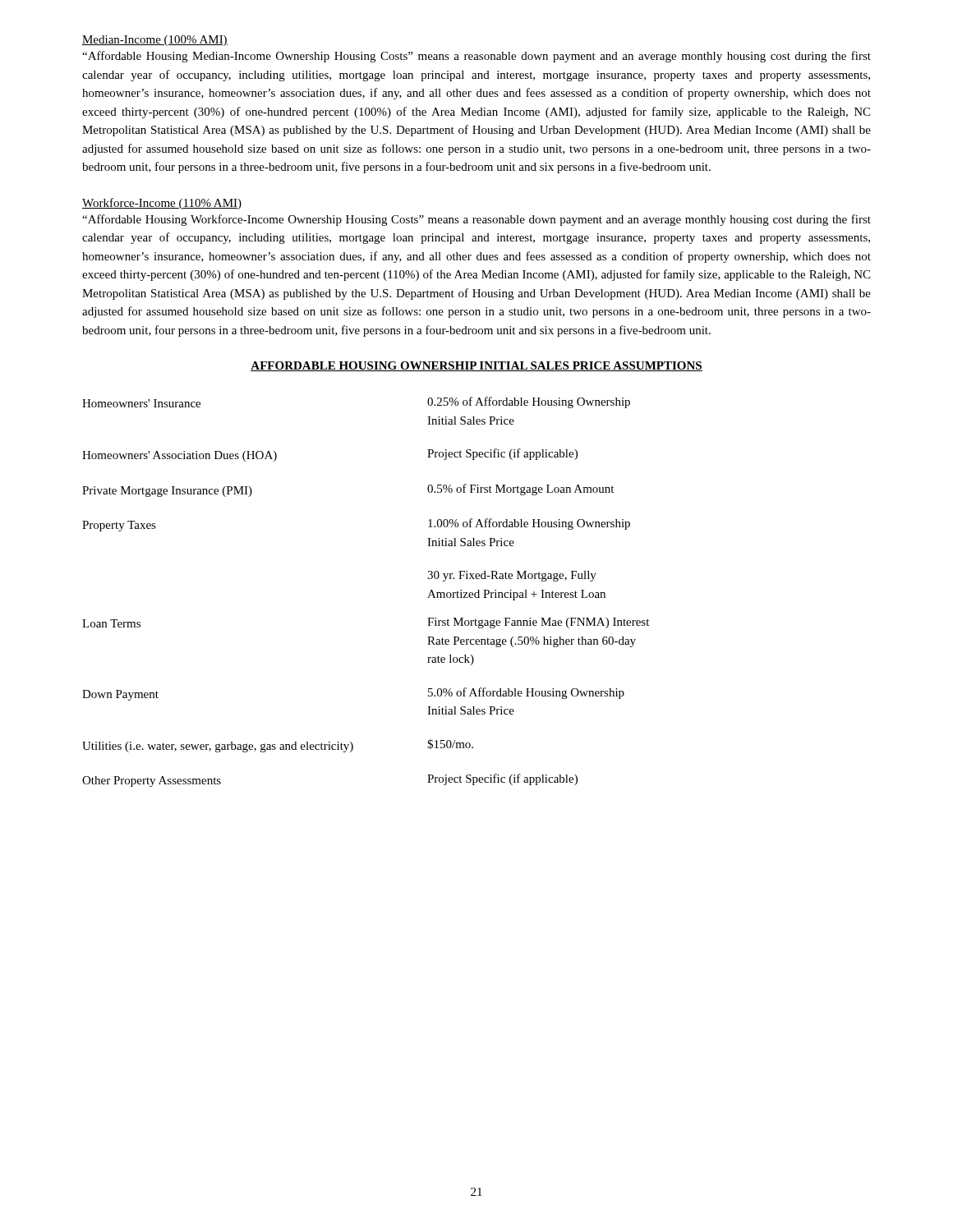Select the element starting "Median-Income (100% AMI)"
This screenshot has width=953, height=1232.
[x=155, y=39]
